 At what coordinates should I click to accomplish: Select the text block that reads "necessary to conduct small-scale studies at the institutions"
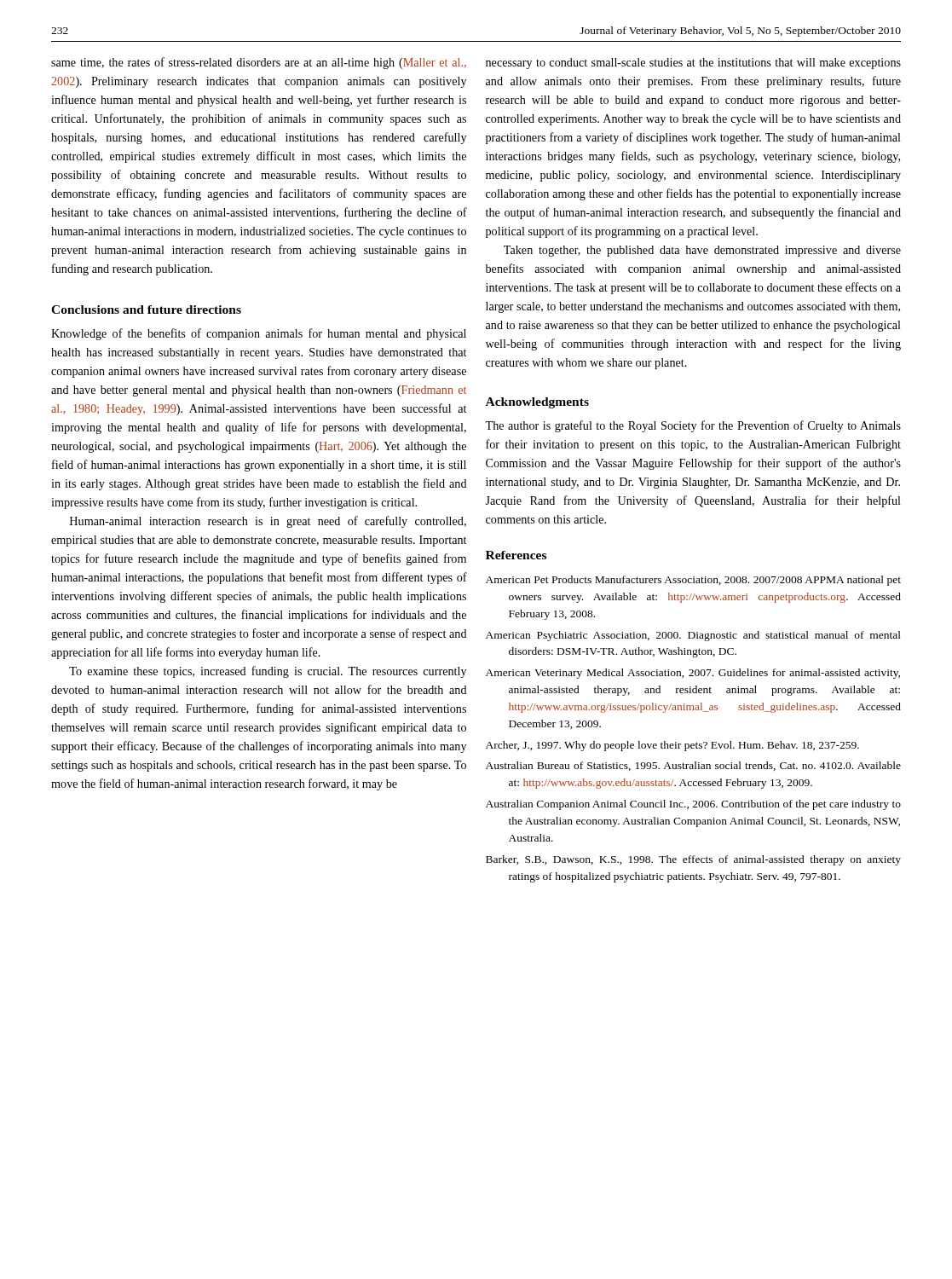(x=693, y=147)
